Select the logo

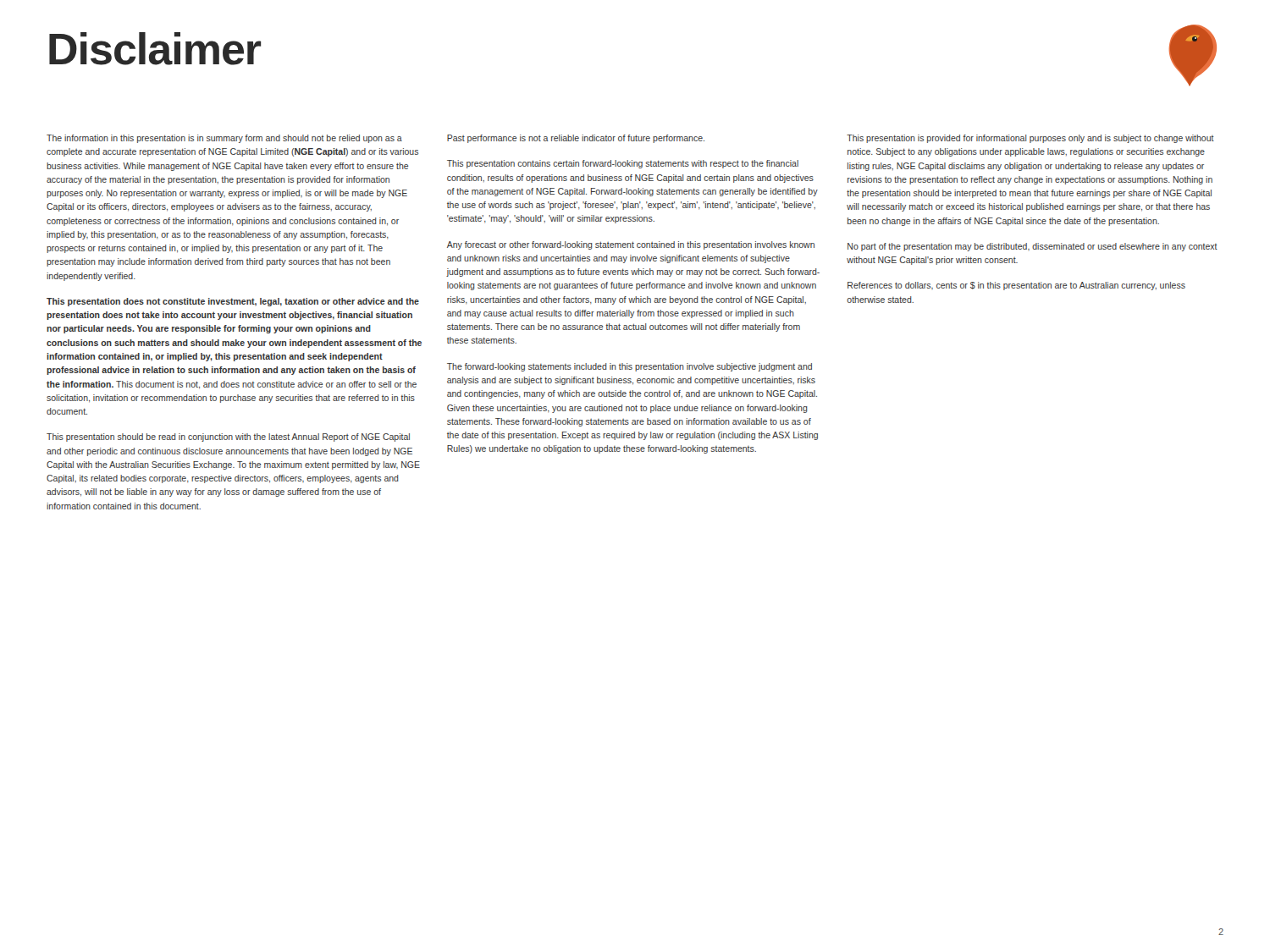[1190, 51]
